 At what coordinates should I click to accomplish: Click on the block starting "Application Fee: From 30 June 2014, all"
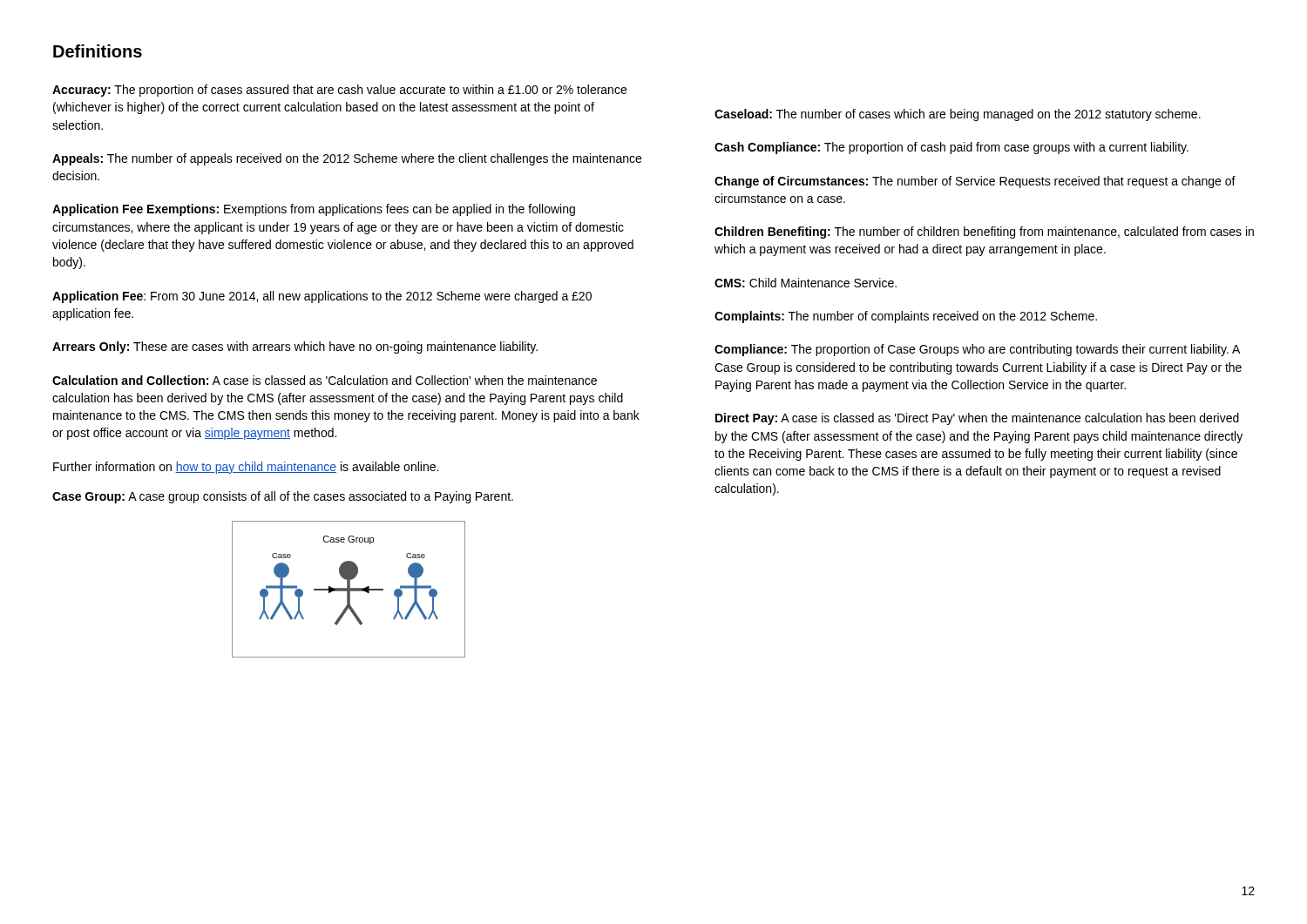click(349, 305)
